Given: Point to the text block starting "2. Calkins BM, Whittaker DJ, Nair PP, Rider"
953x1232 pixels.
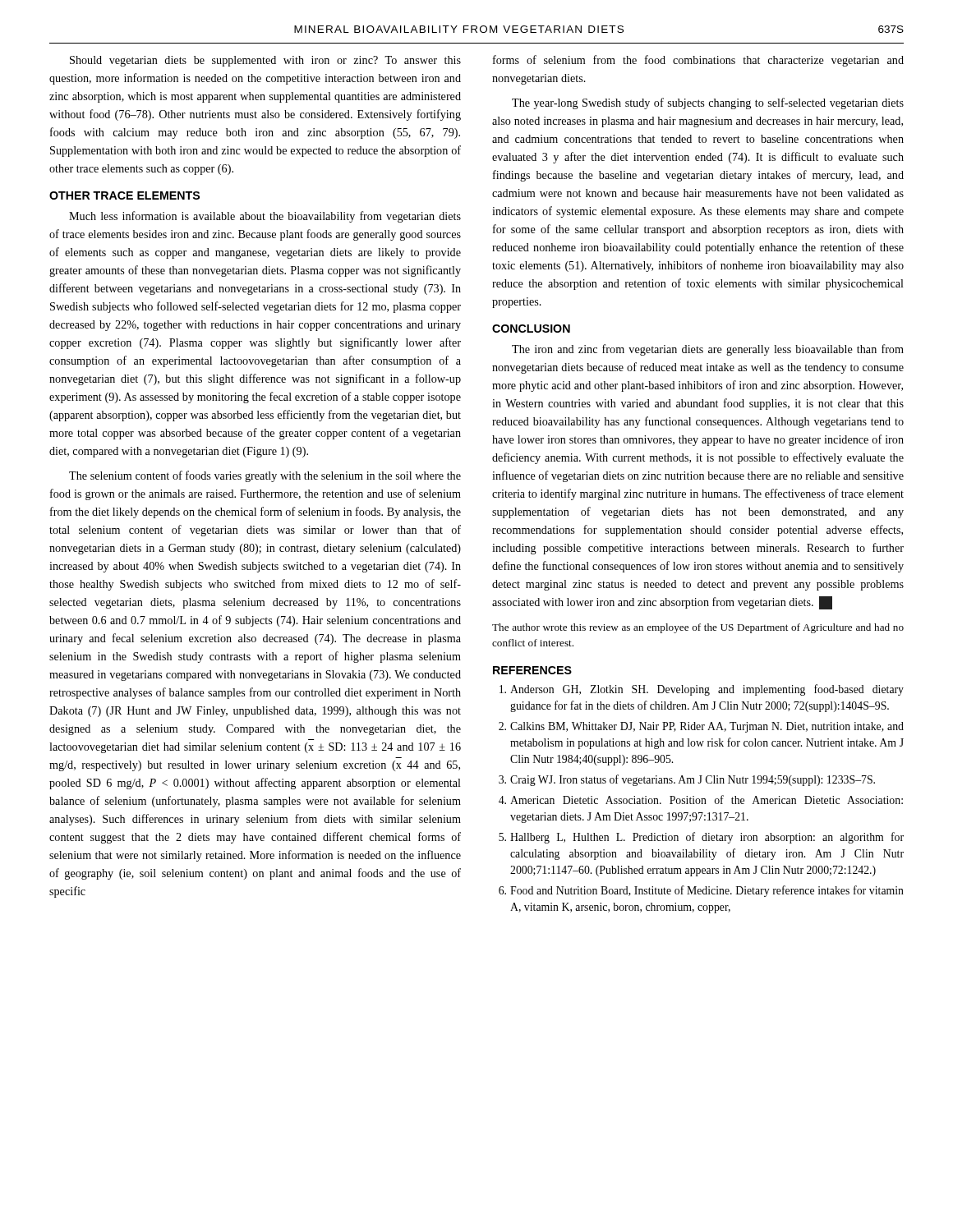Looking at the screenshot, I should click(698, 744).
